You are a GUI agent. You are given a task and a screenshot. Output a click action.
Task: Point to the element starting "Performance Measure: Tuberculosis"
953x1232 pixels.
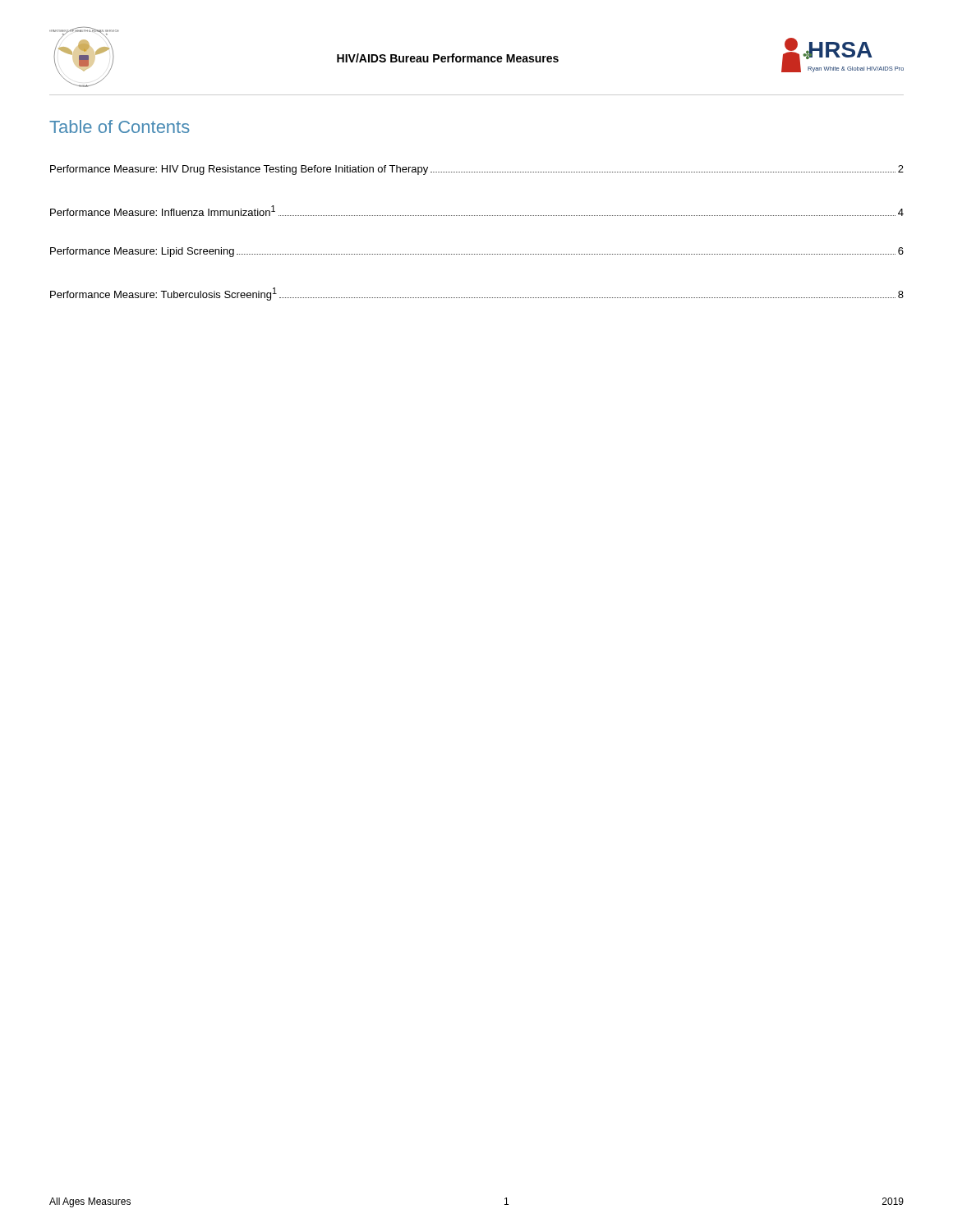476,293
